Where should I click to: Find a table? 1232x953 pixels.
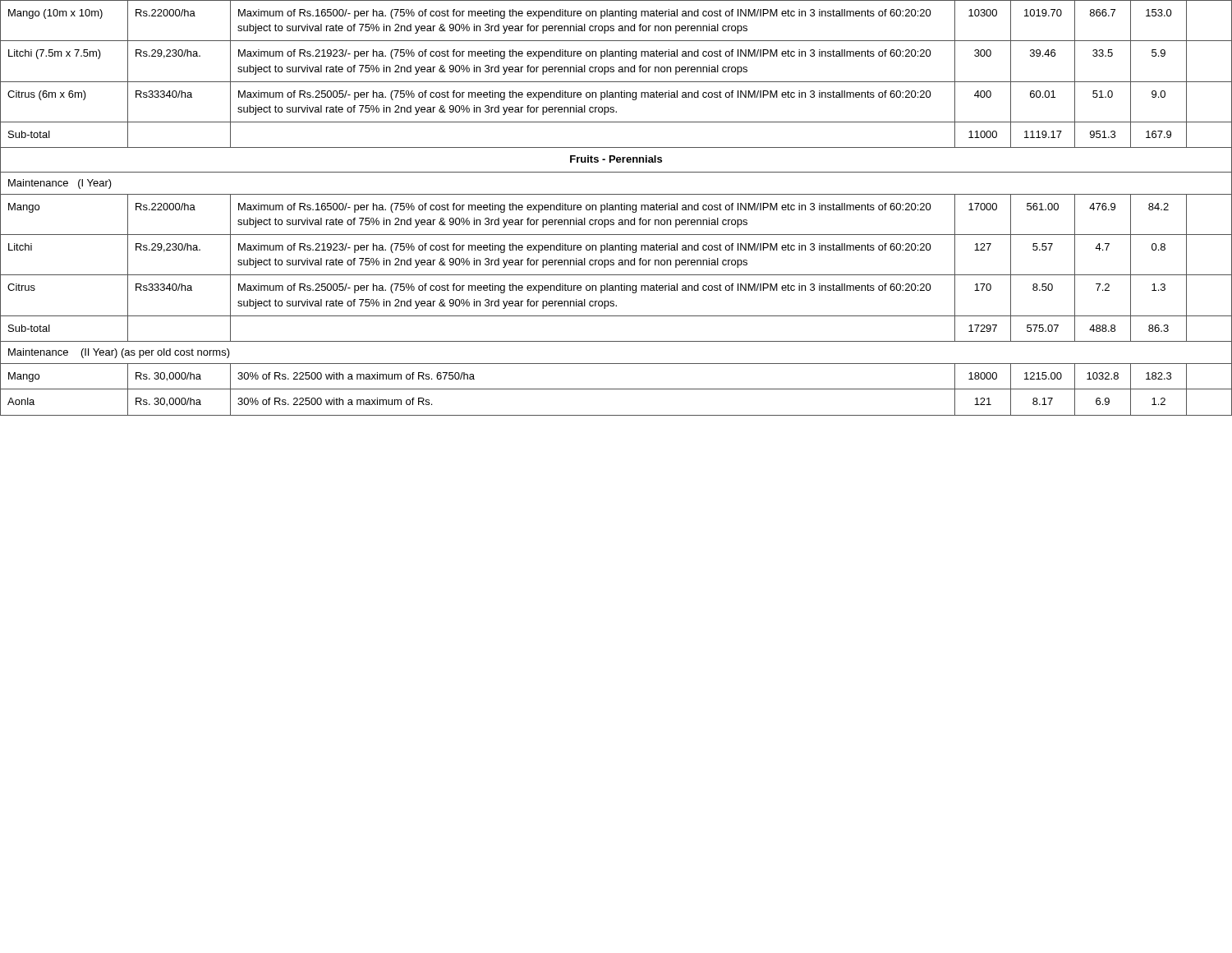coord(616,208)
